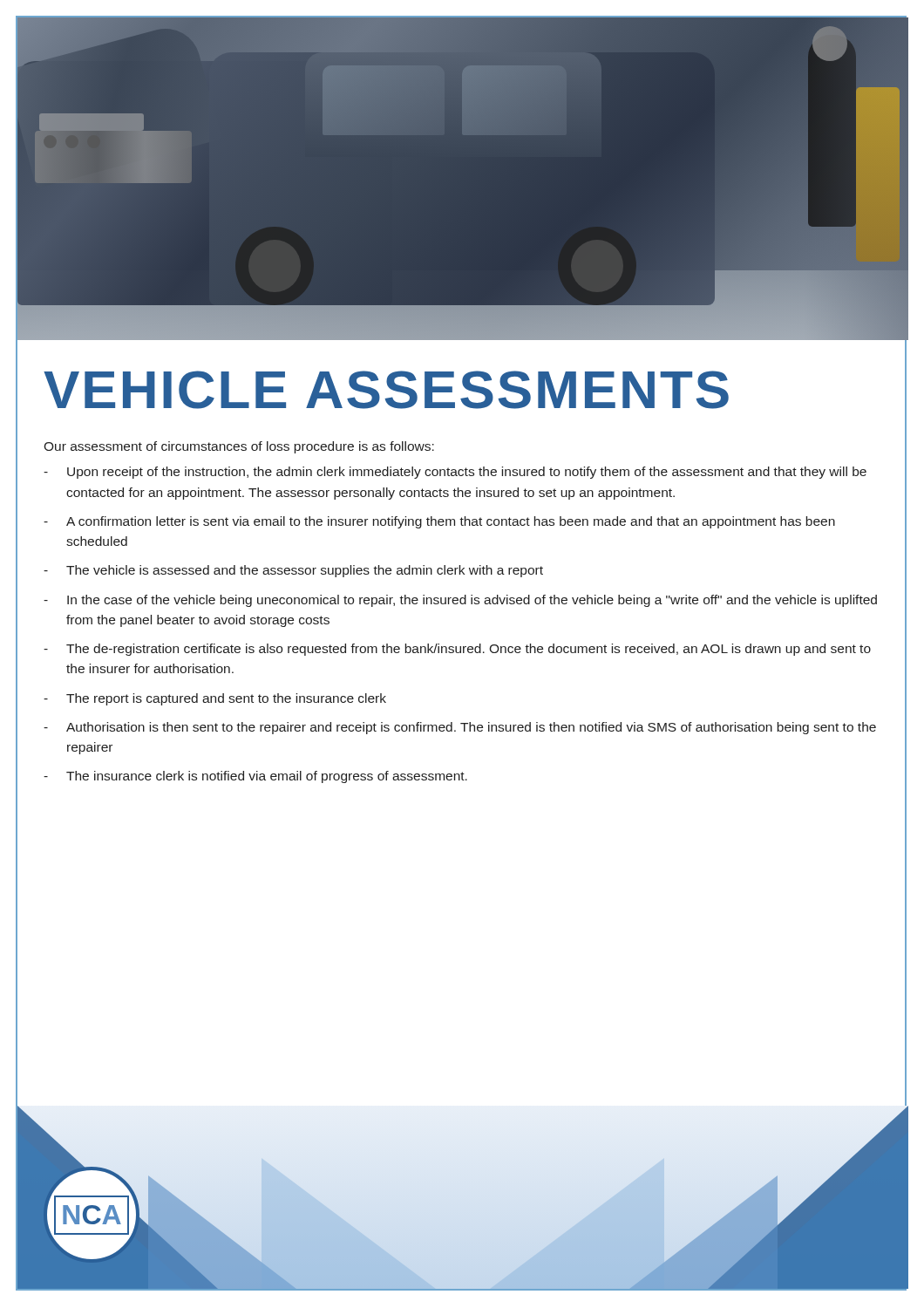Locate the photo
924x1308 pixels.
tap(463, 179)
